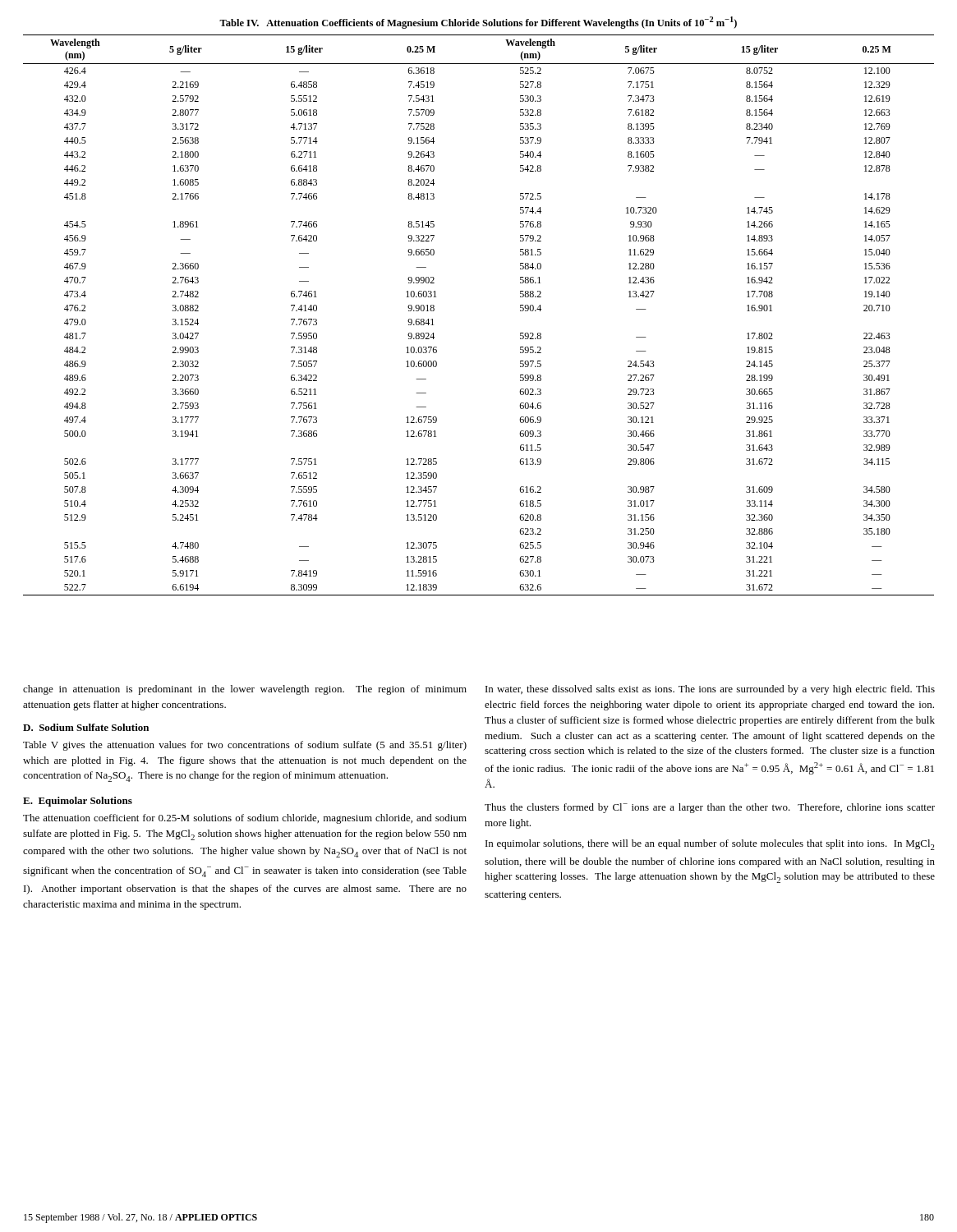Select the text block starting "The attenuation coefficient for 0.25-M solutions"
Screen dimensions: 1232x957
coord(245,860)
